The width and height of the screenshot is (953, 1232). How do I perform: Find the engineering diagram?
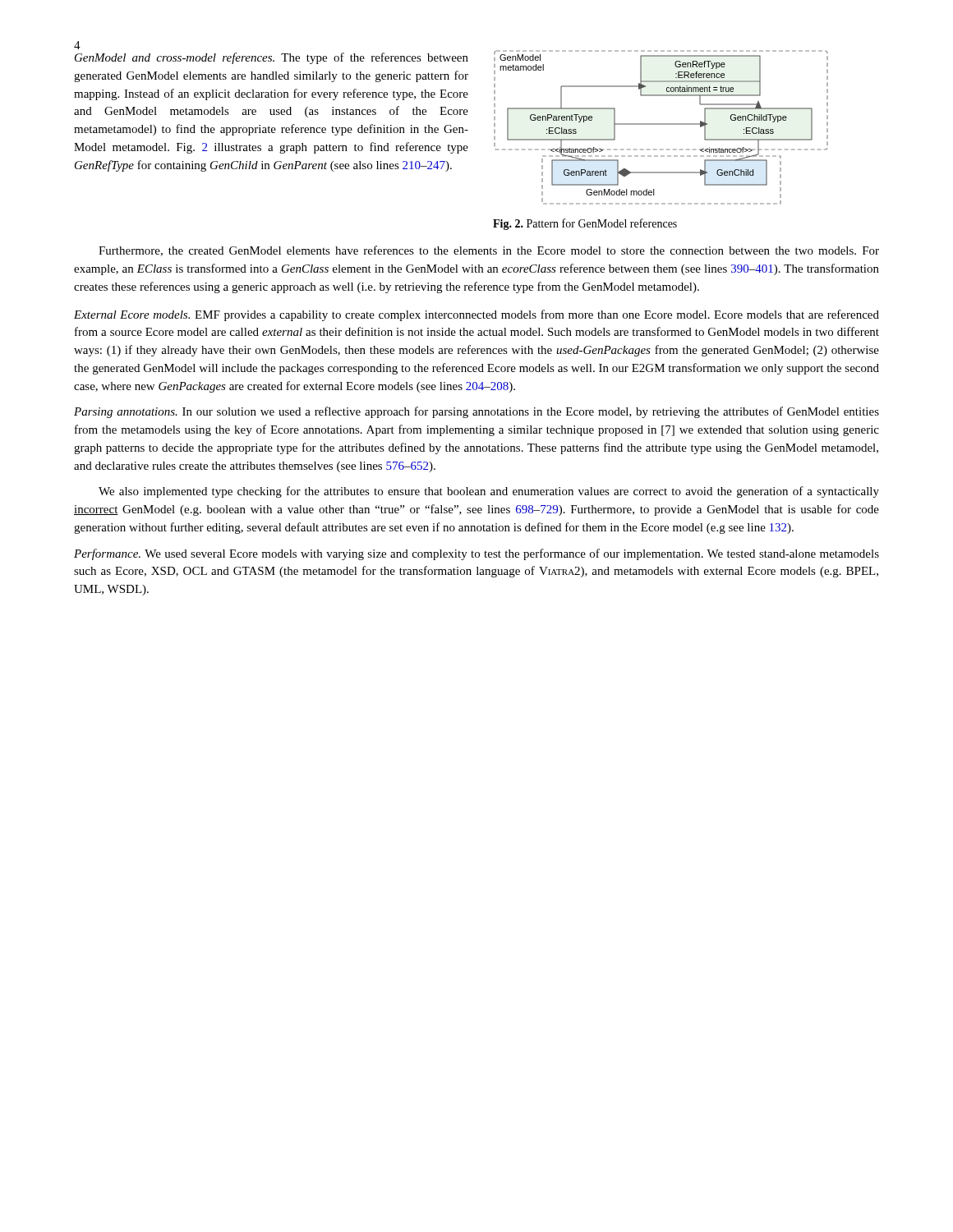(x=661, y=131)
